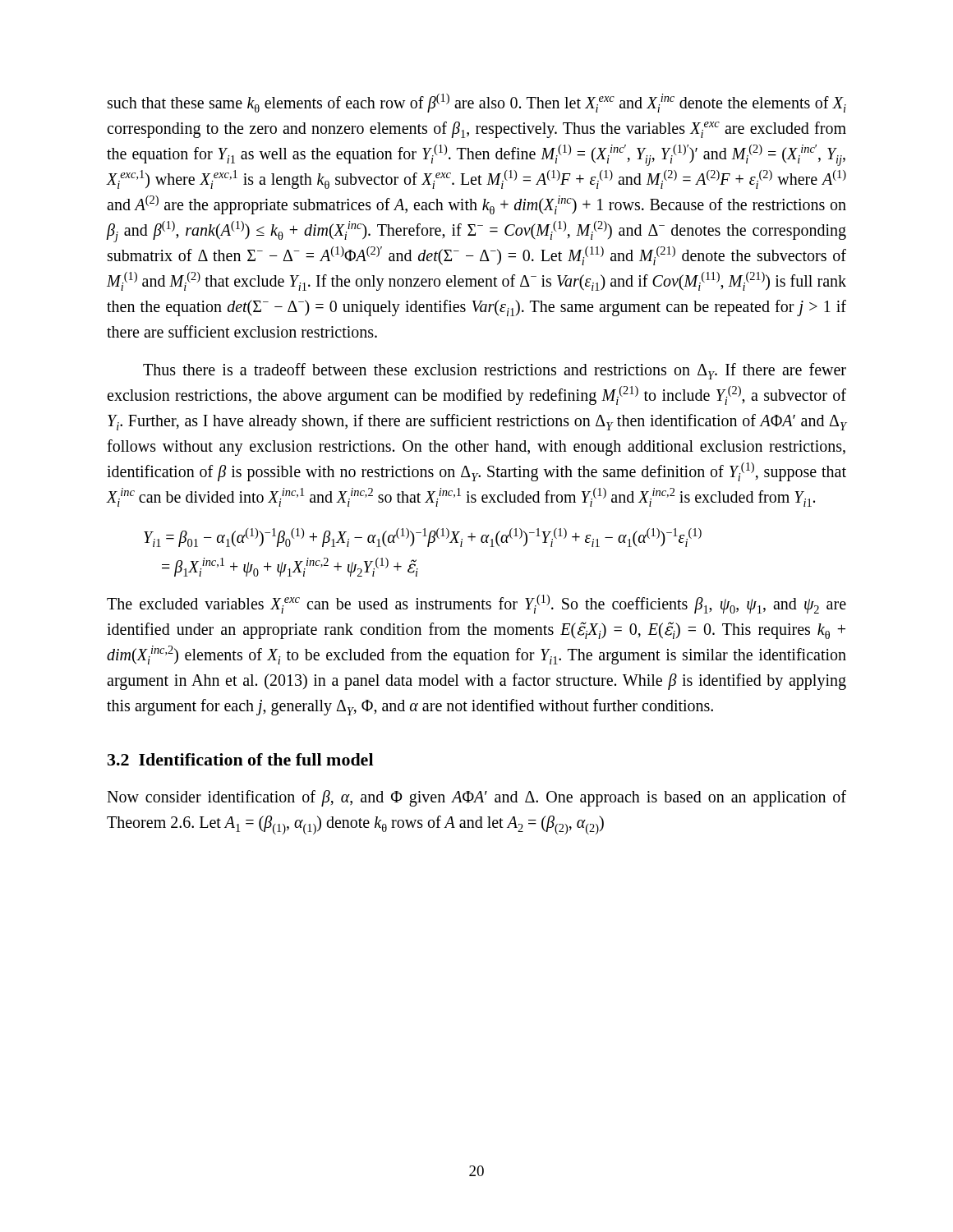Screen dimensions: 1232x953
Task: Find the text starting "The excluded variables Xiexc can be"
Action: (x=476, y=655)
